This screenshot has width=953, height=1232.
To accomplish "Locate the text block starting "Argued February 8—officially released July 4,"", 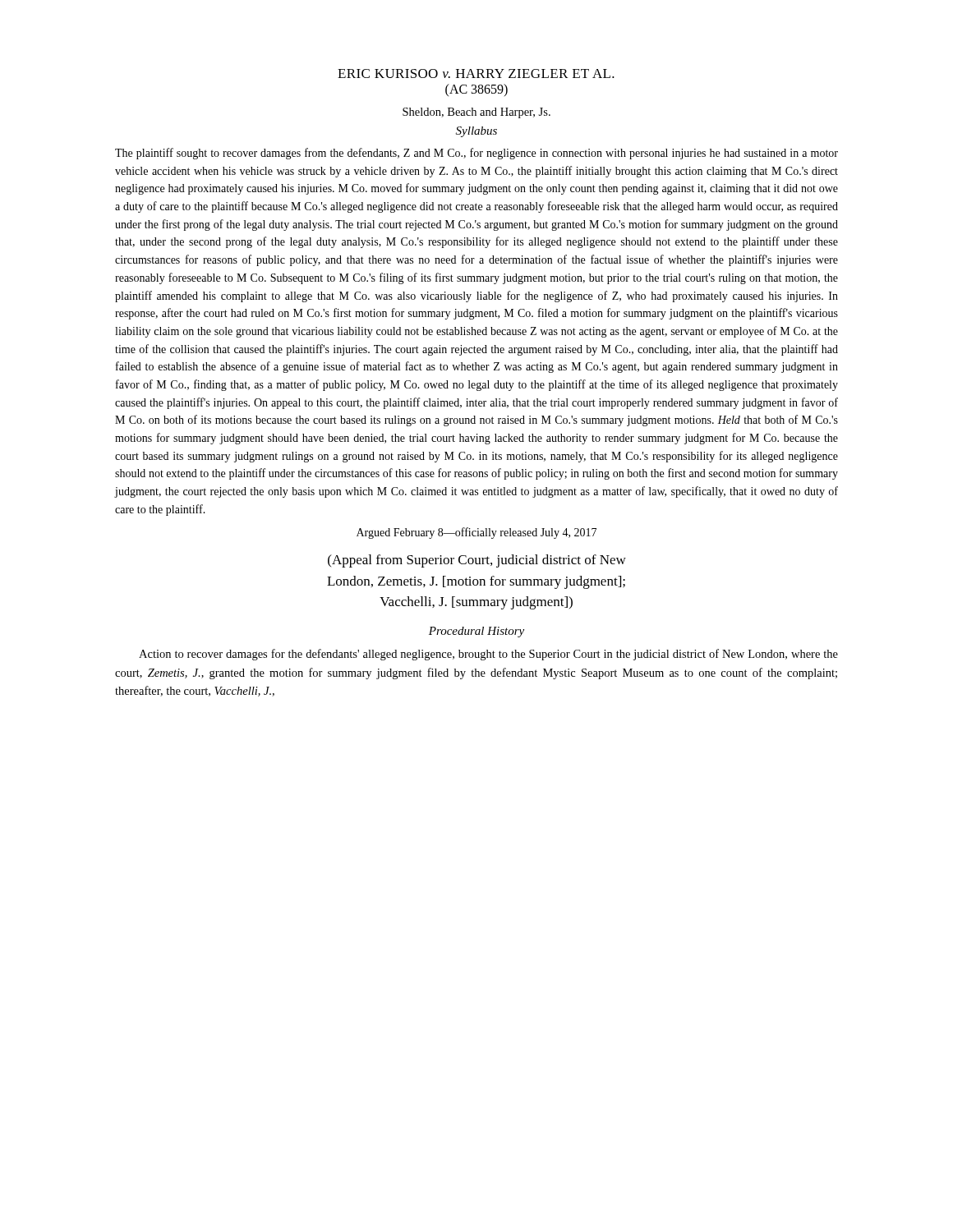I will [x=476, y=533].
